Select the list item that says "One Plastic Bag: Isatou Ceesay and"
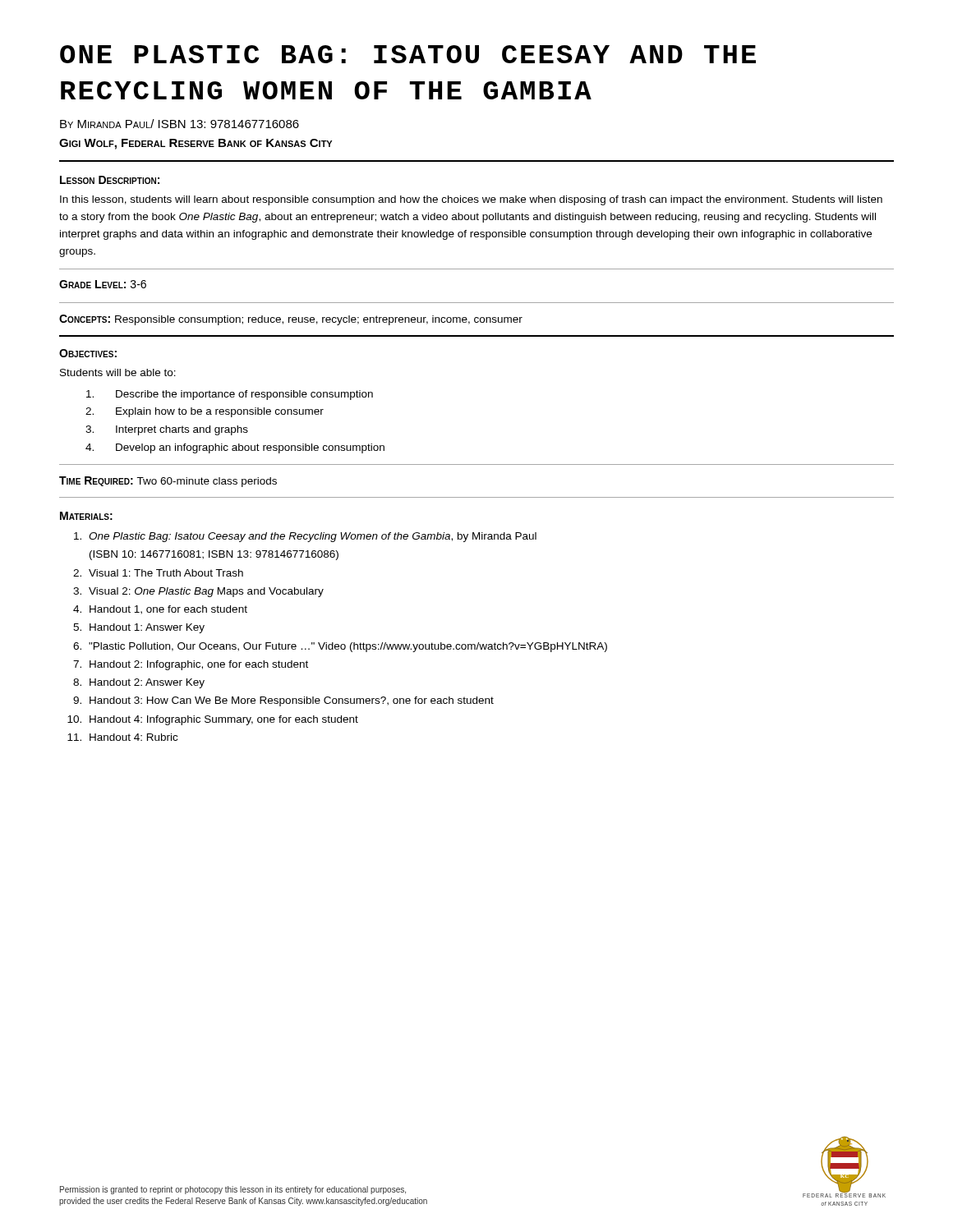The width and height of the screenshot is (953, 1232). [x=313, y=545]
